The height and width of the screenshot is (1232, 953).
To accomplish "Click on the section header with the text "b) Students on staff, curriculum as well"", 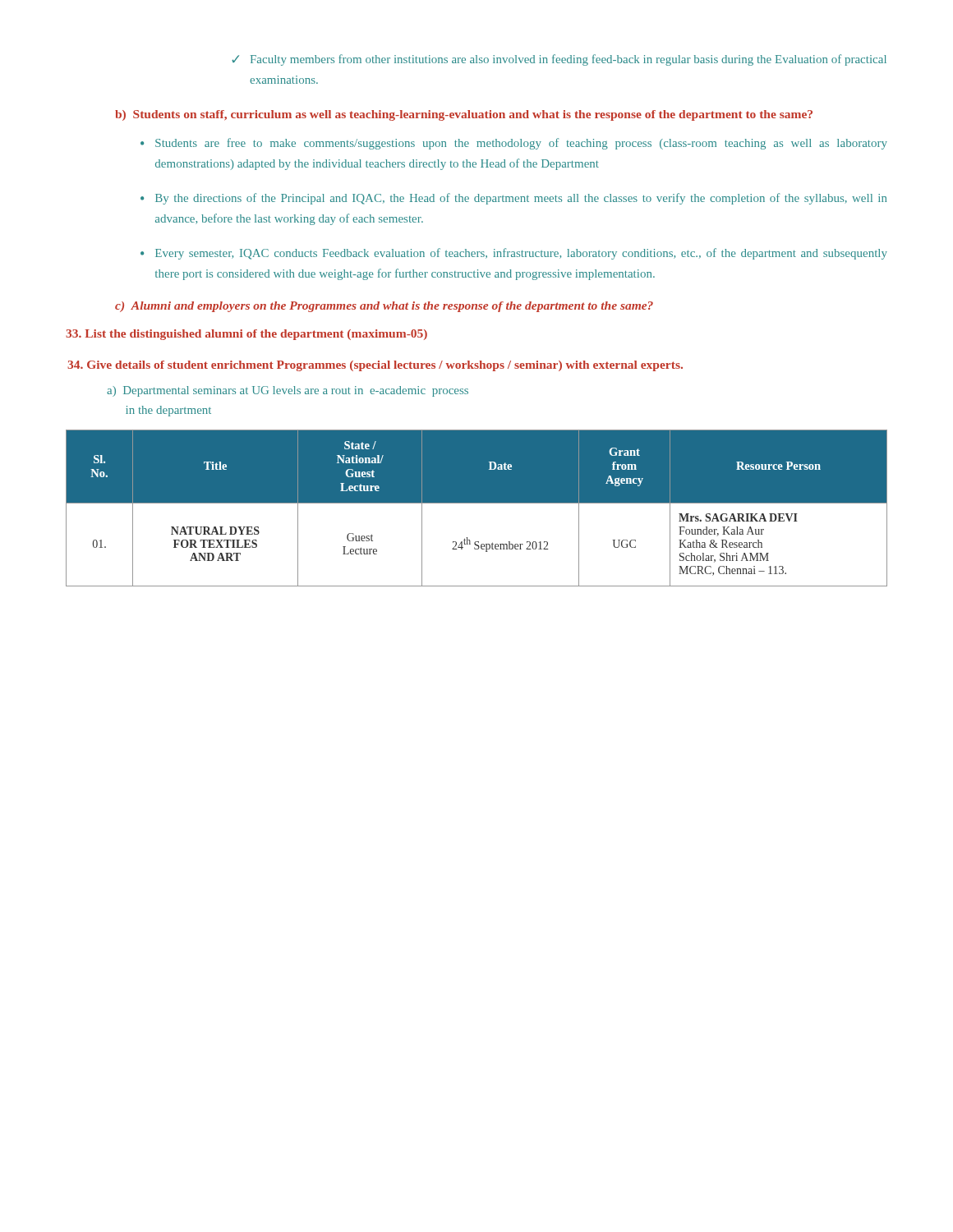I will 464,113.
